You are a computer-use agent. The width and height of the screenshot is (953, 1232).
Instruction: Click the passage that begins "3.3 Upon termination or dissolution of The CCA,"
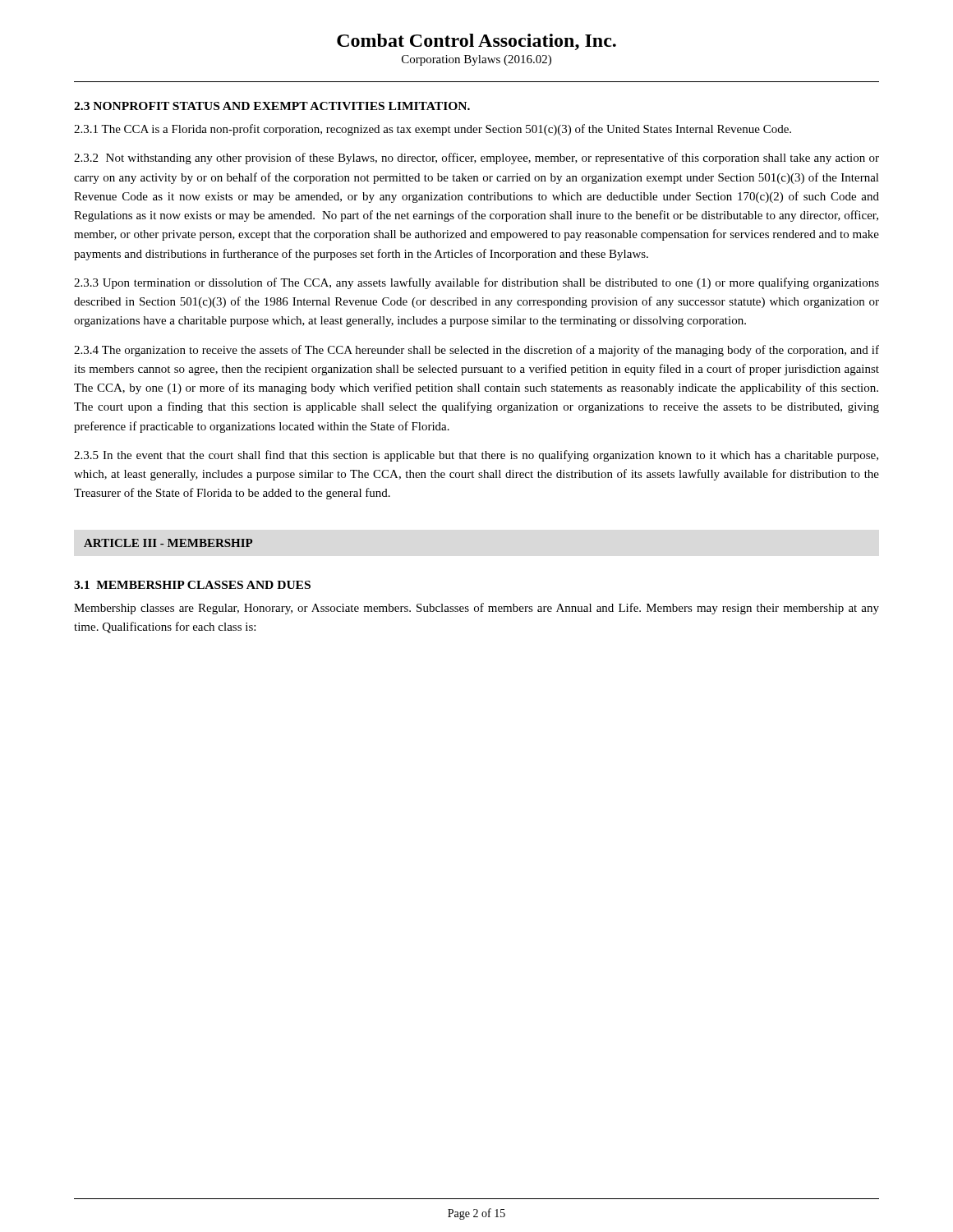click(476, 301)
